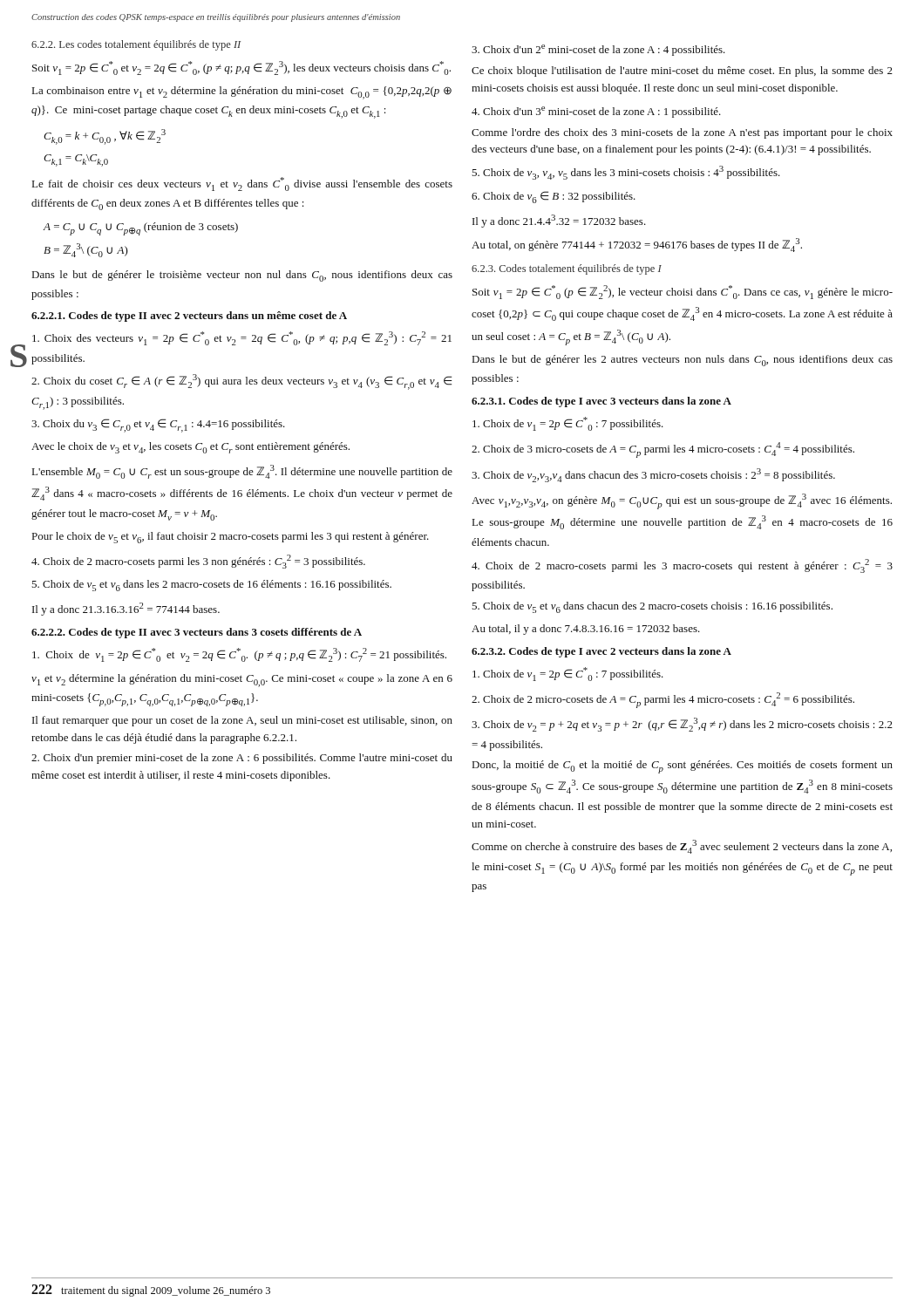The image size is (924, 1308).
Task: Click on the element starting "Pour le choix de v5"
Action: [230, 537]
